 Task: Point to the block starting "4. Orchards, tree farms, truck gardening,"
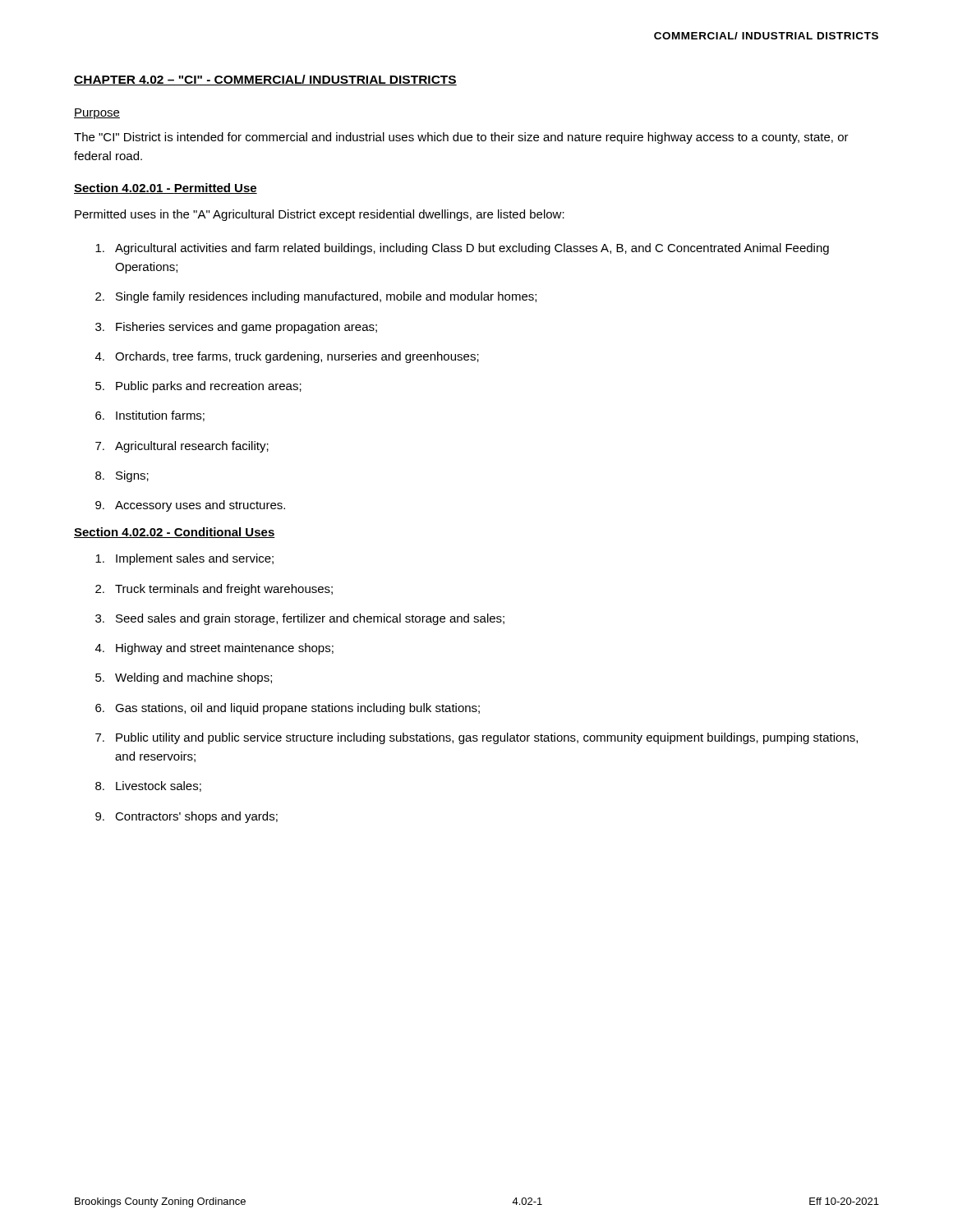(x=476, y=356)
